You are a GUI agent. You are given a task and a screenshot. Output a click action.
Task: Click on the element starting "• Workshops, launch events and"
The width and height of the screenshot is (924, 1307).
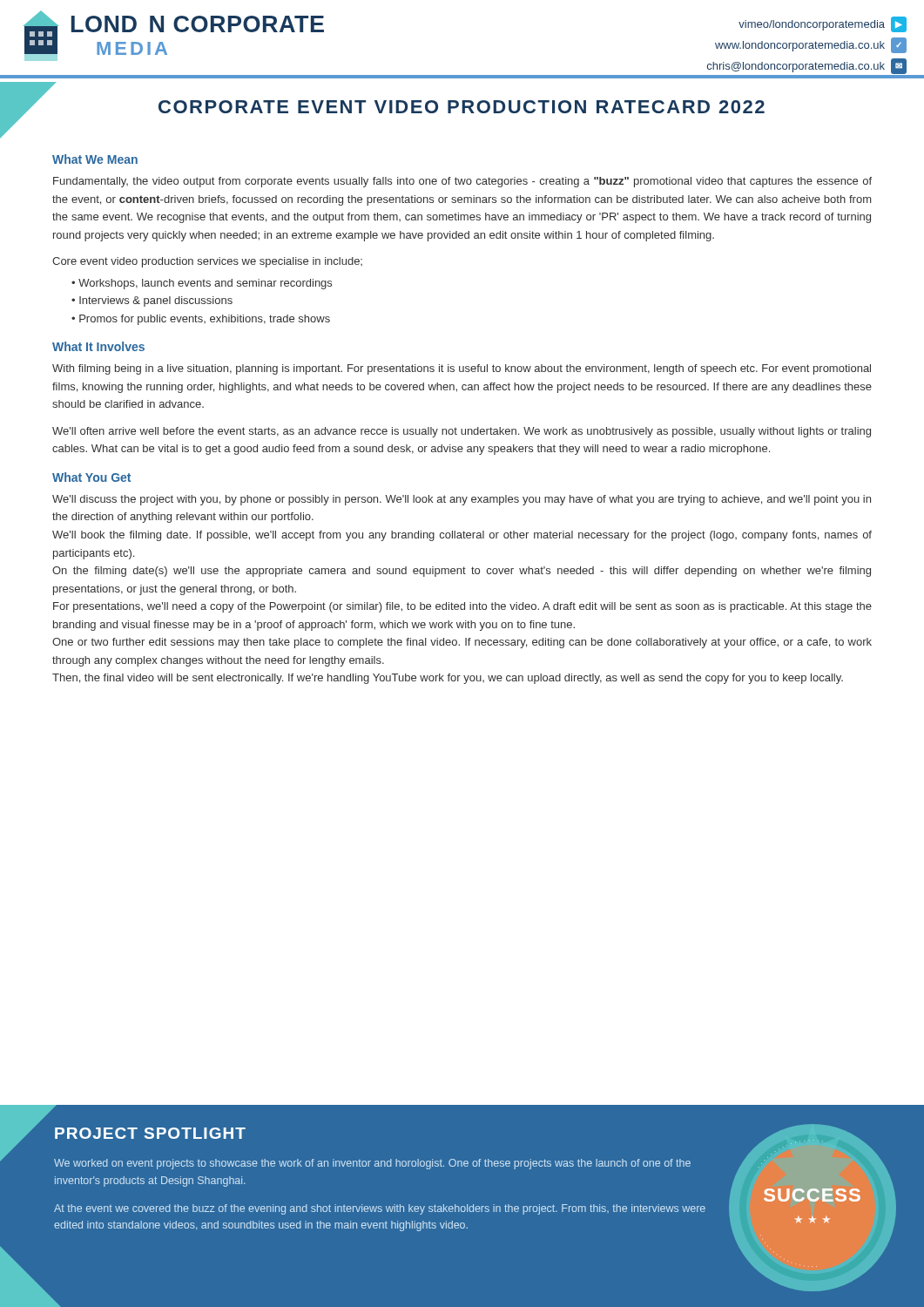[x=202, y=282]
